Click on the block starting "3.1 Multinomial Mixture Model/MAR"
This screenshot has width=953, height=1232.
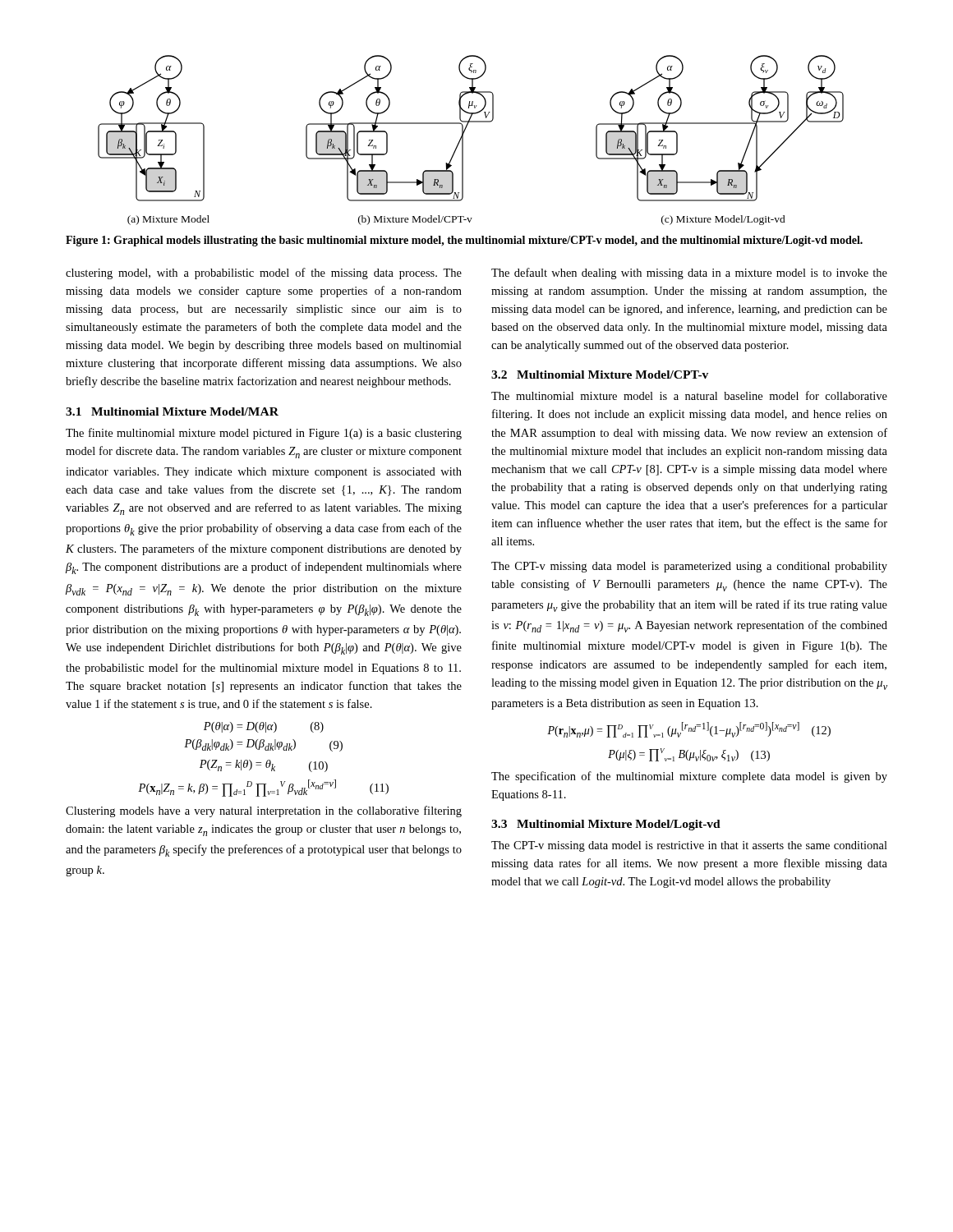[172, 411]
